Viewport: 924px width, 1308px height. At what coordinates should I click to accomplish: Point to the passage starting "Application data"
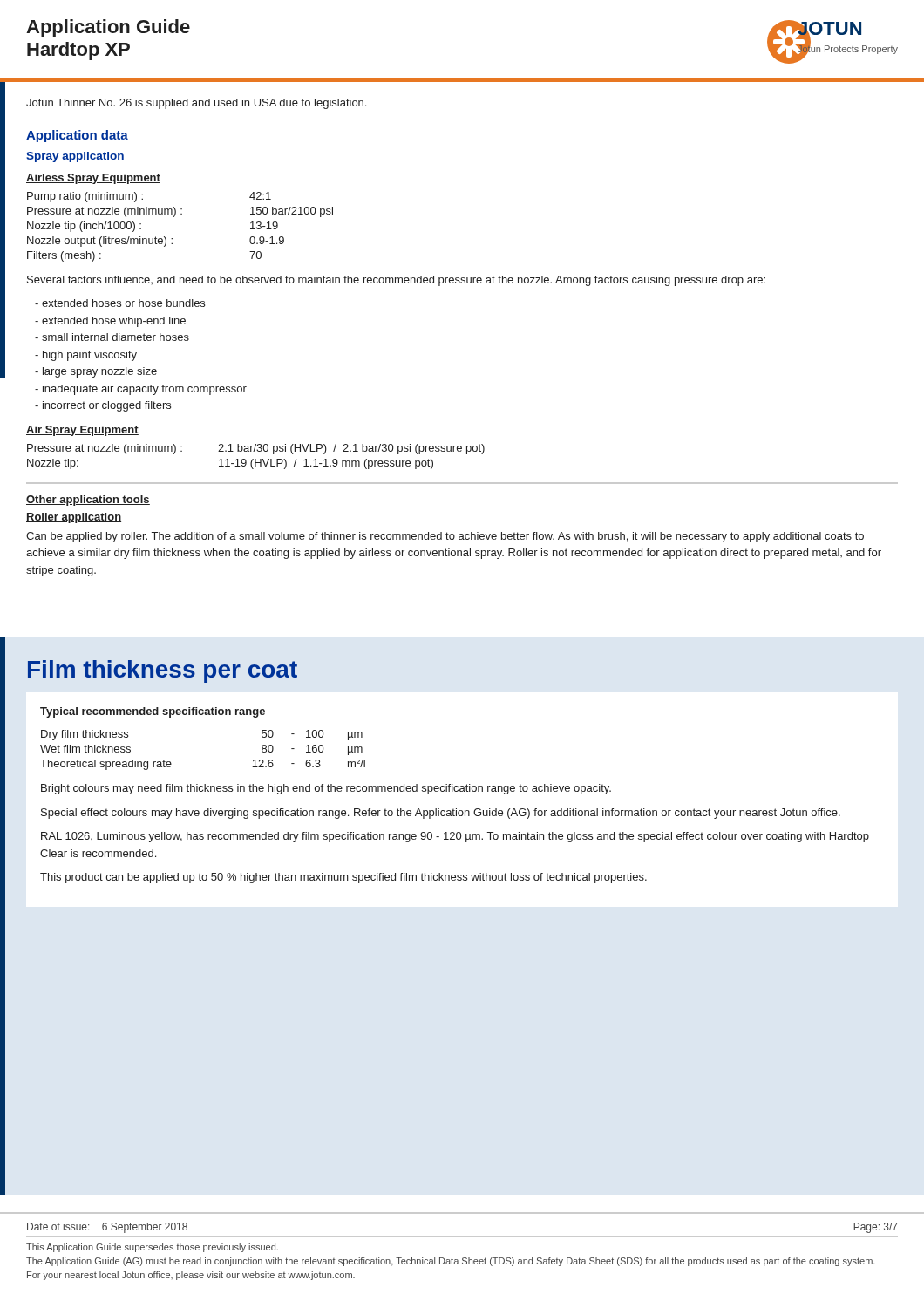click(77, 134)
